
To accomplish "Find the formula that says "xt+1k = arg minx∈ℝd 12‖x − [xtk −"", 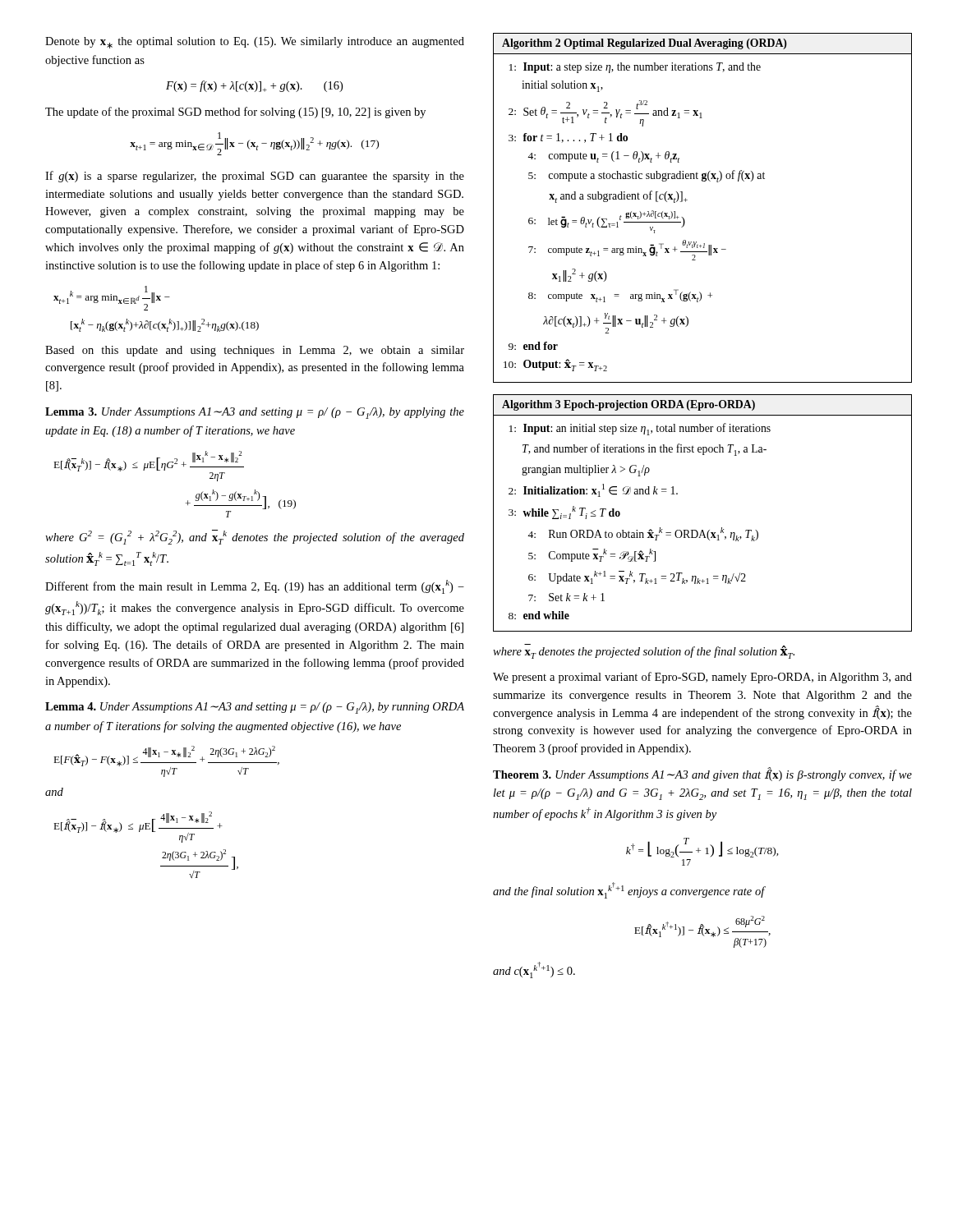I will click(x=112, y=298).
